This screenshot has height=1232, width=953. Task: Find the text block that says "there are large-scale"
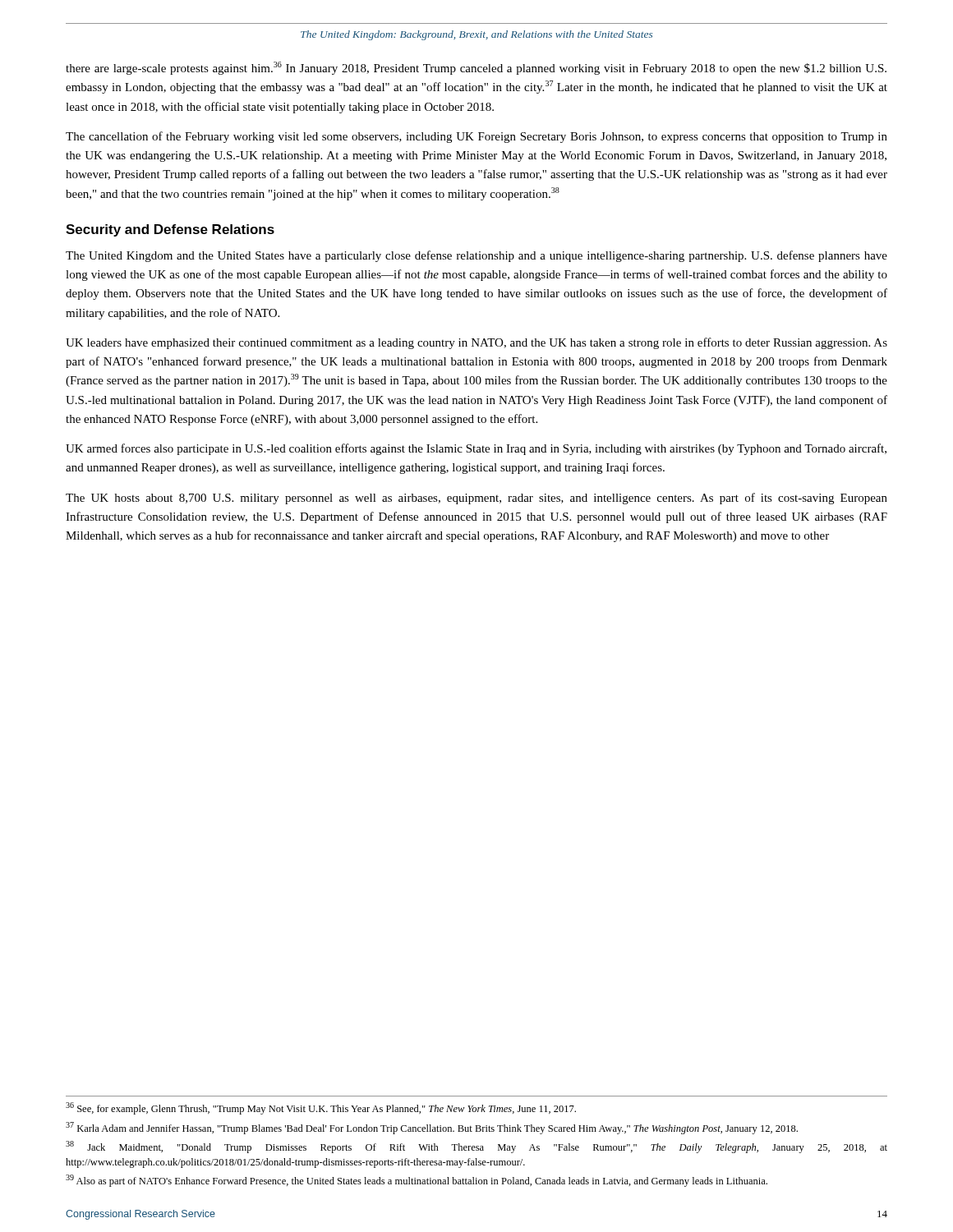click(476, 86)
